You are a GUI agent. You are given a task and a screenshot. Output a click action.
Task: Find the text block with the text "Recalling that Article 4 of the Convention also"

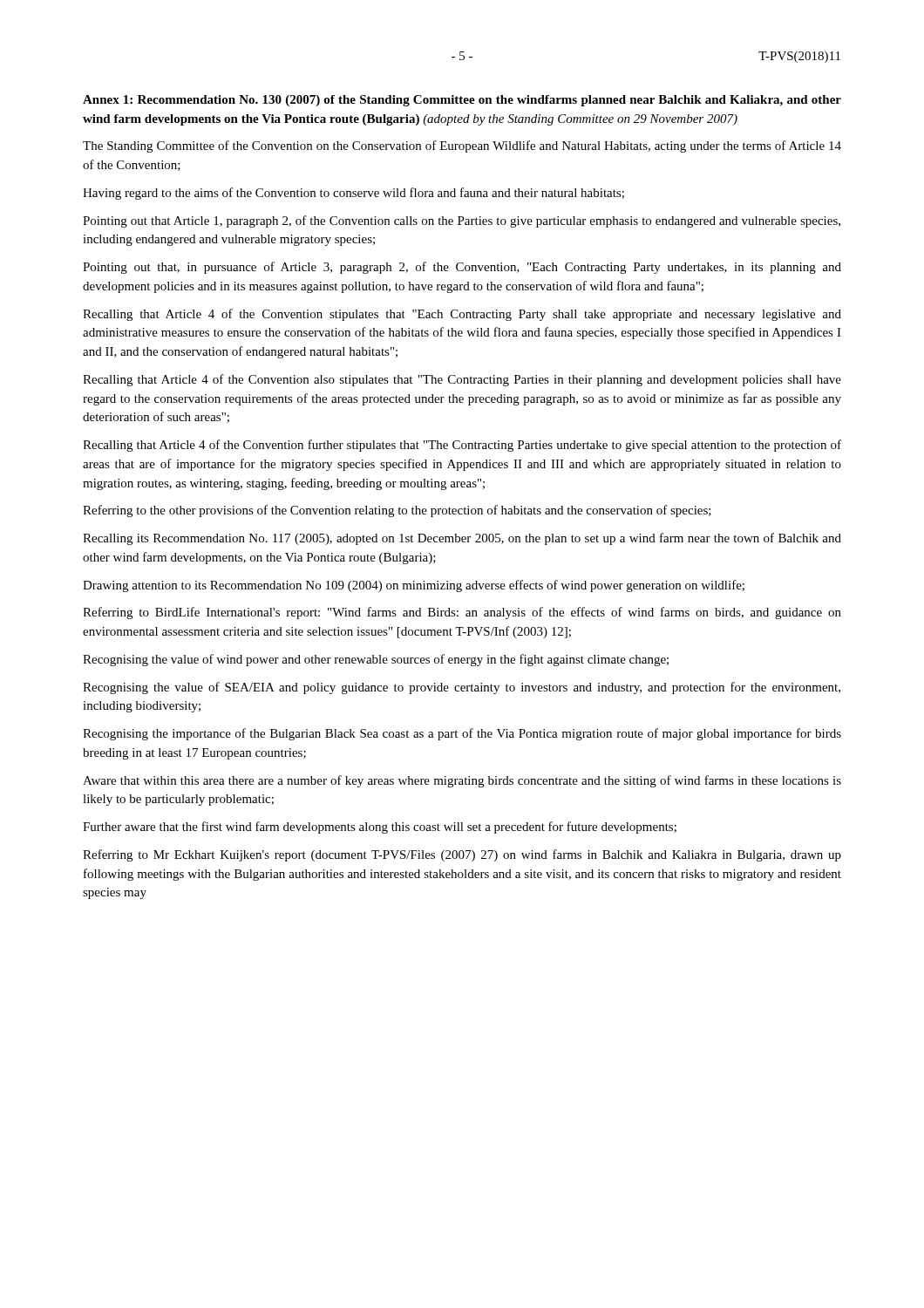click(x=462, y=398)
